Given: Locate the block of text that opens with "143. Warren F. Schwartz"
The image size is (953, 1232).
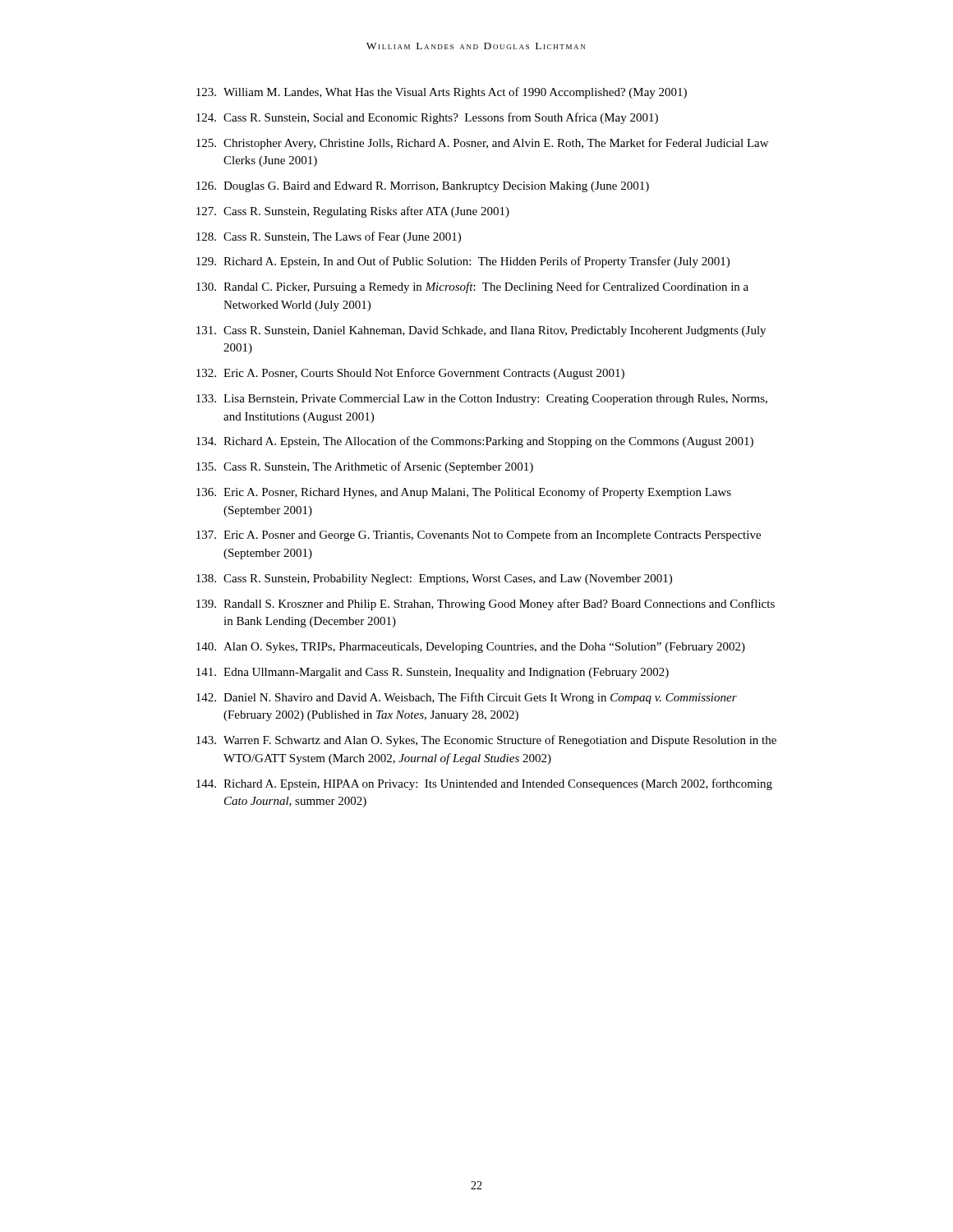Looking at the screenshot, I should [x=476, y=750].
